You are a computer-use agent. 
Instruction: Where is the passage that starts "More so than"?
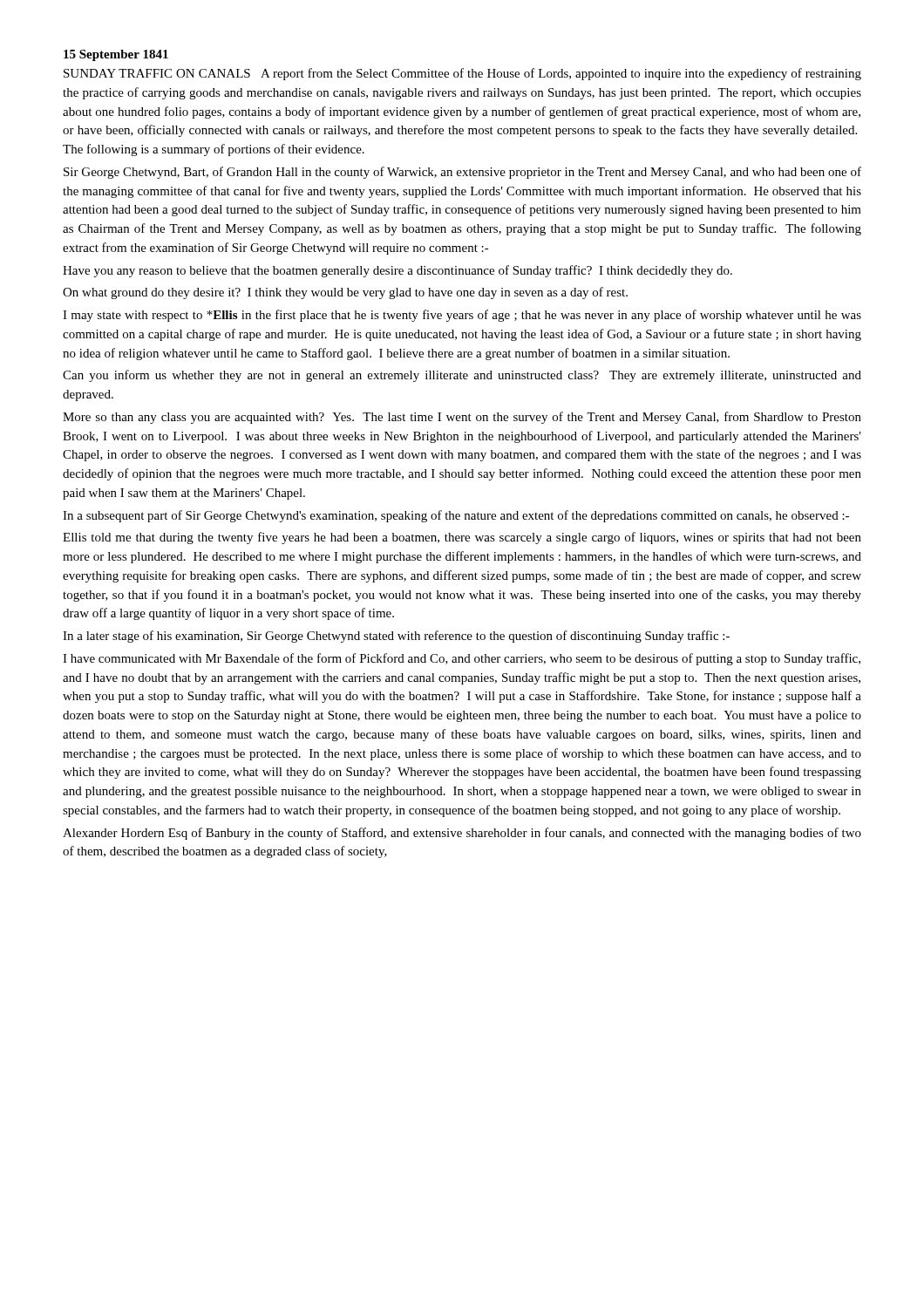[462, 455]
